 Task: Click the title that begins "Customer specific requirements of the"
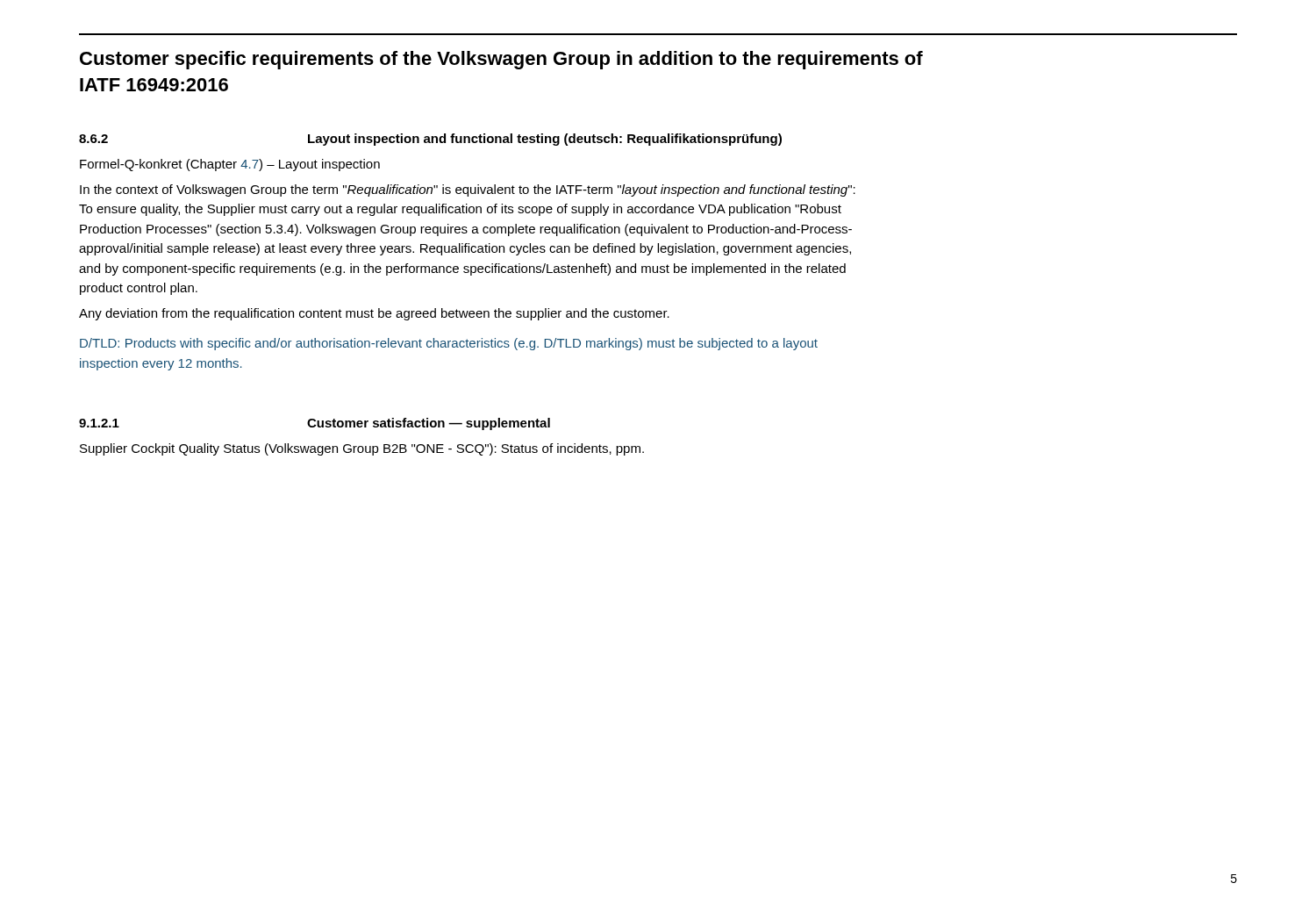(658, 72)
